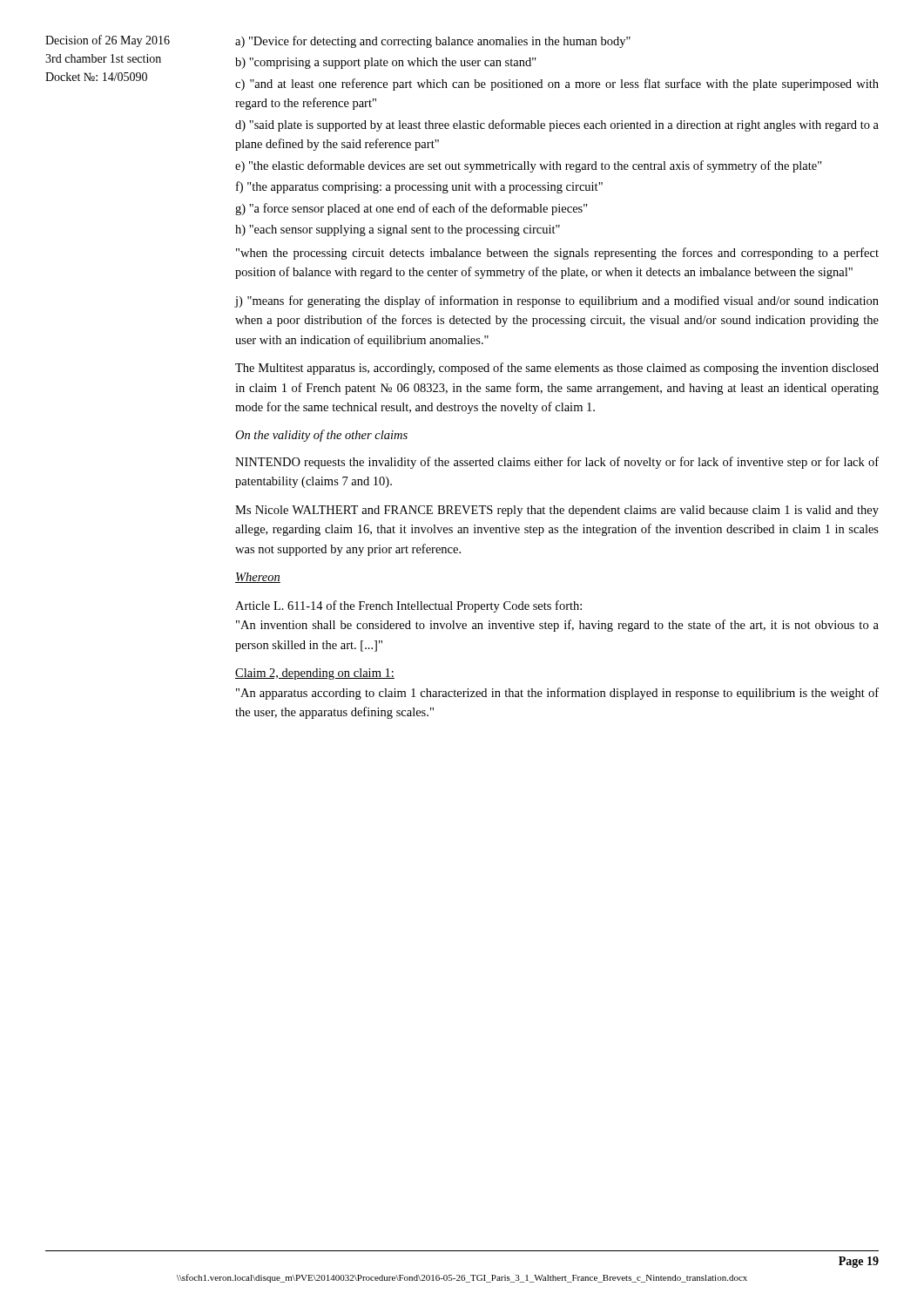Point to the text block starting "Article L. 611-14 of the French"

click(557, 625)
